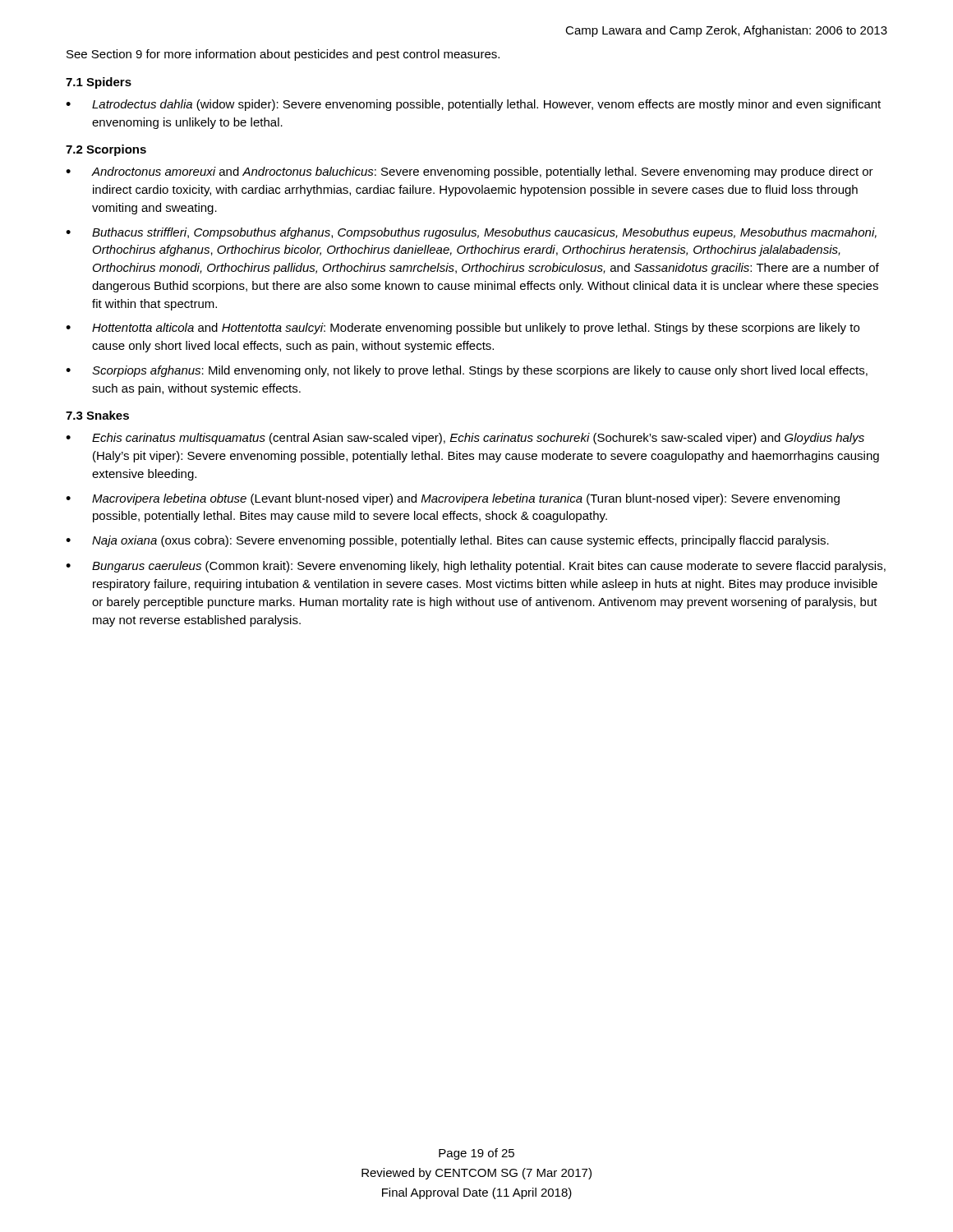Find the block on this page that starts "See Section 9"

point(283,54)
